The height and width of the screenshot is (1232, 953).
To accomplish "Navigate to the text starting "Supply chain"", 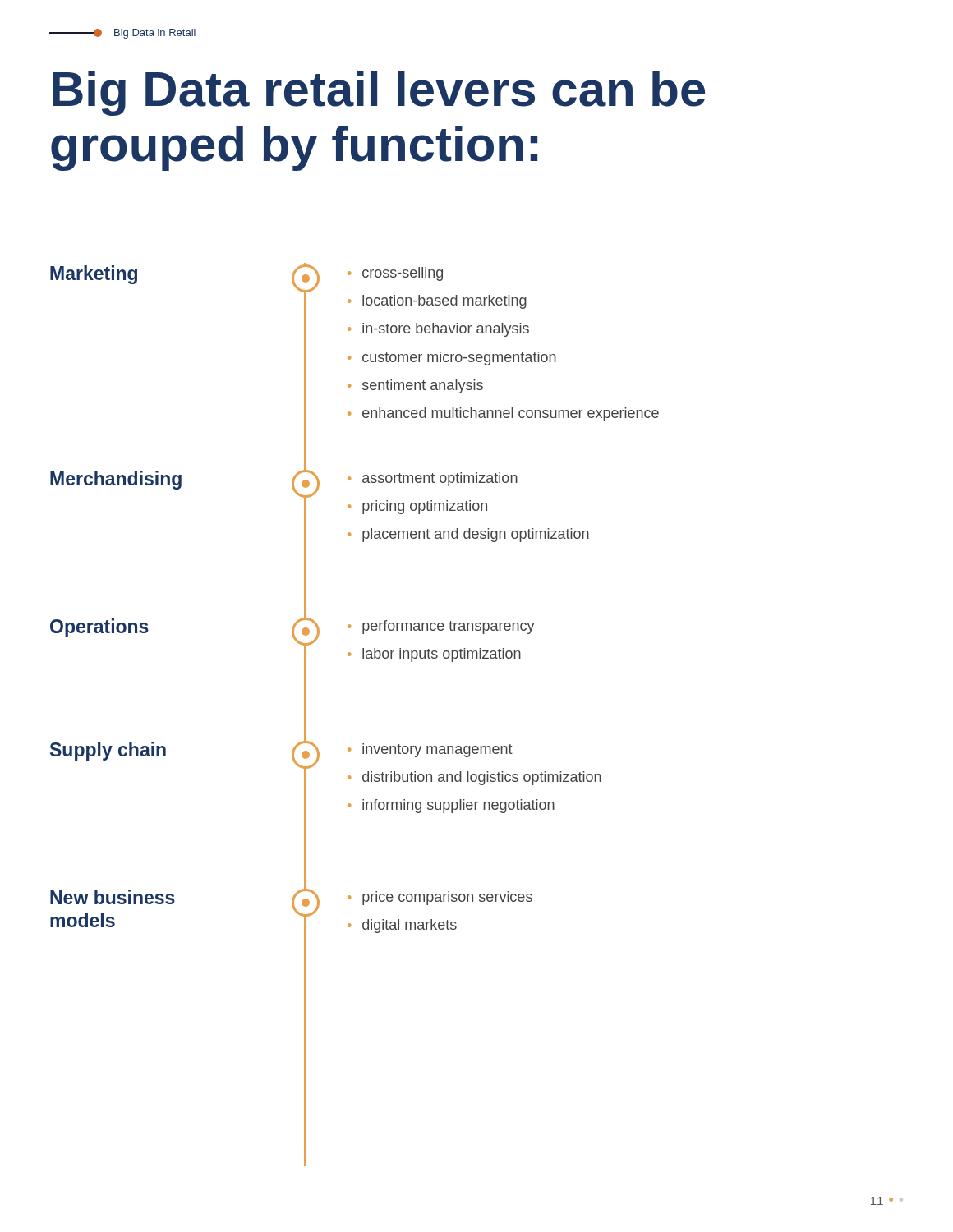I will tap(108, 750).
